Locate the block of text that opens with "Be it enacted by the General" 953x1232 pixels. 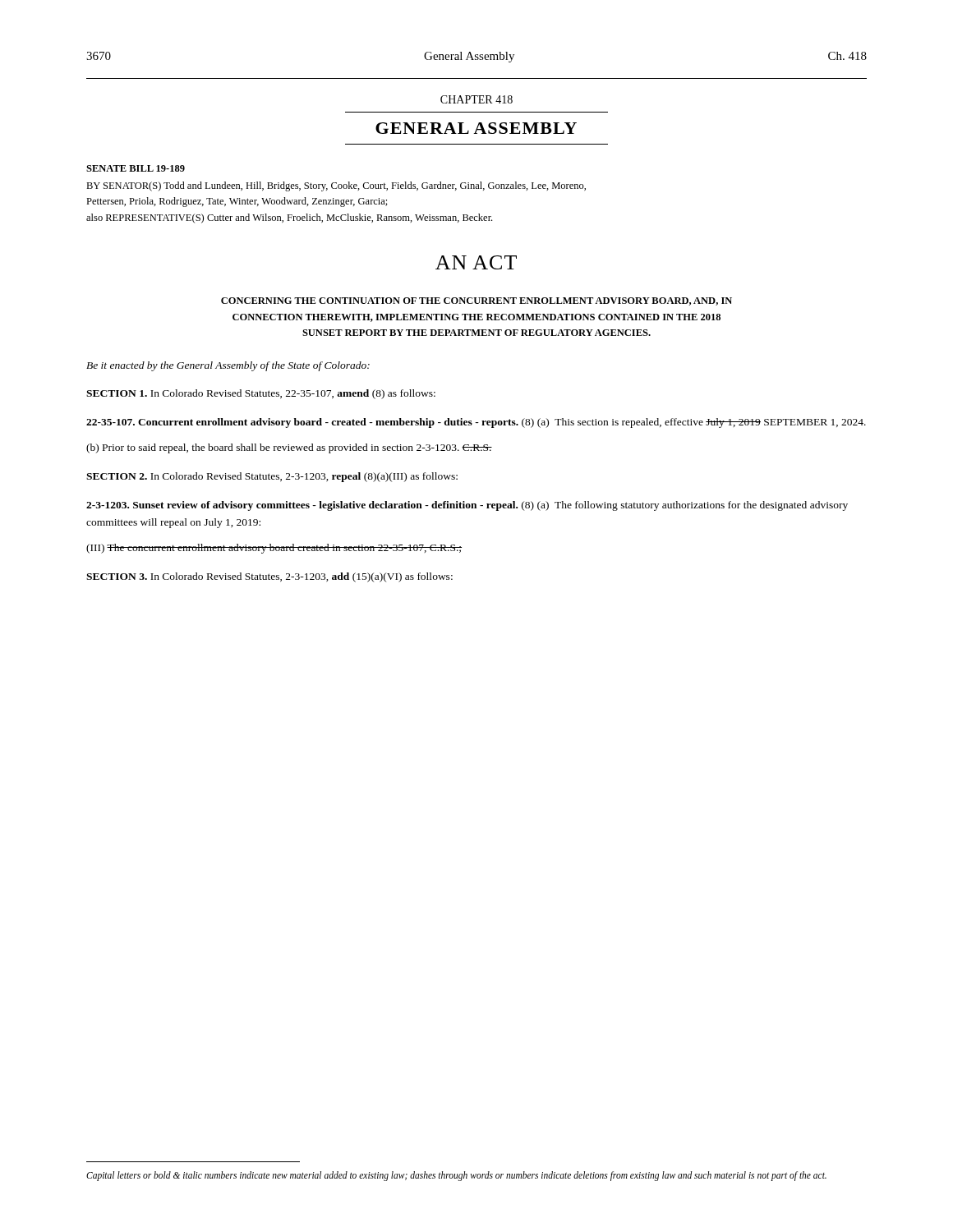[x=228, y=365]
